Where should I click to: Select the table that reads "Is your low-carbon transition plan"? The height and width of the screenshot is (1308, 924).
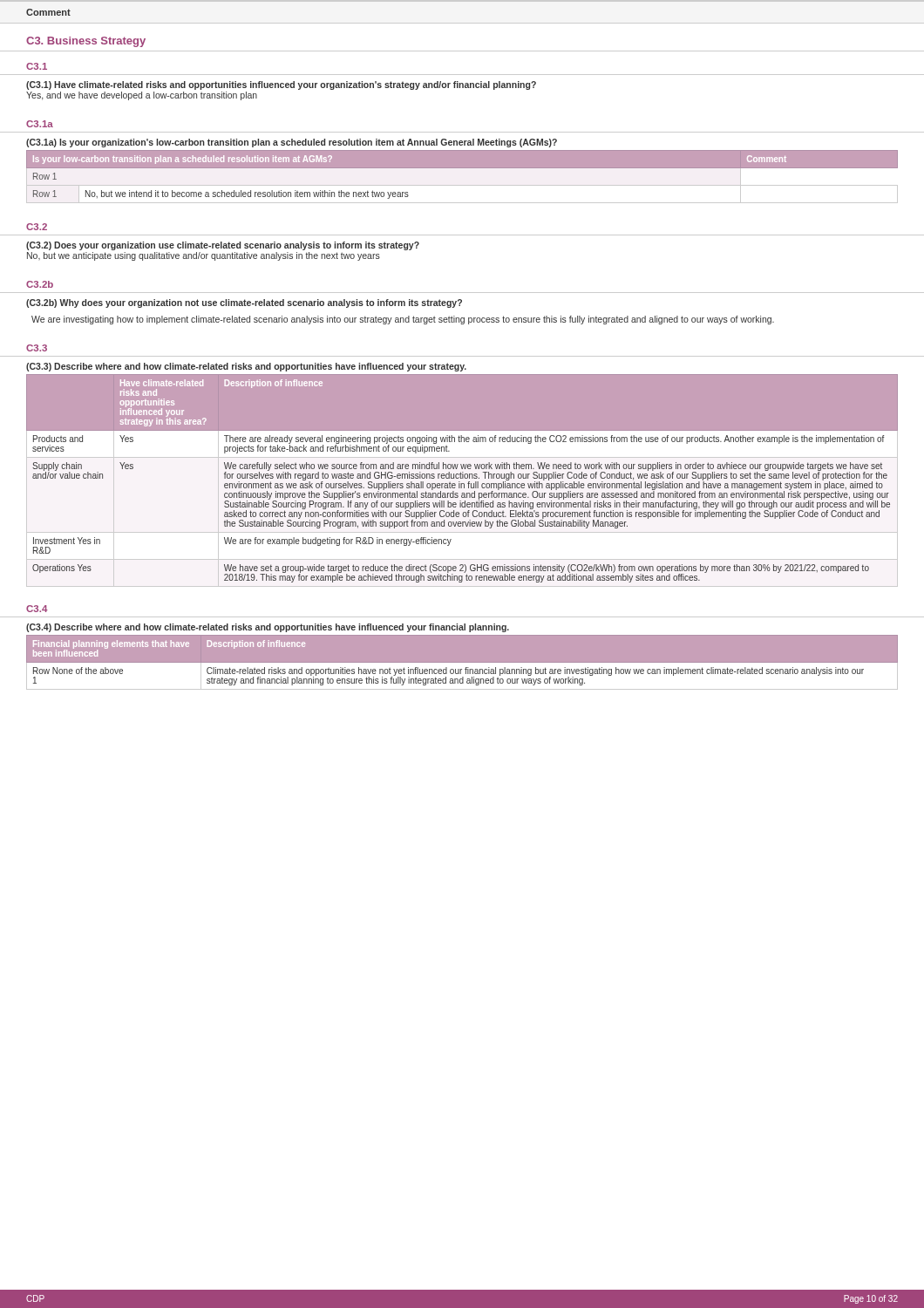462,179
